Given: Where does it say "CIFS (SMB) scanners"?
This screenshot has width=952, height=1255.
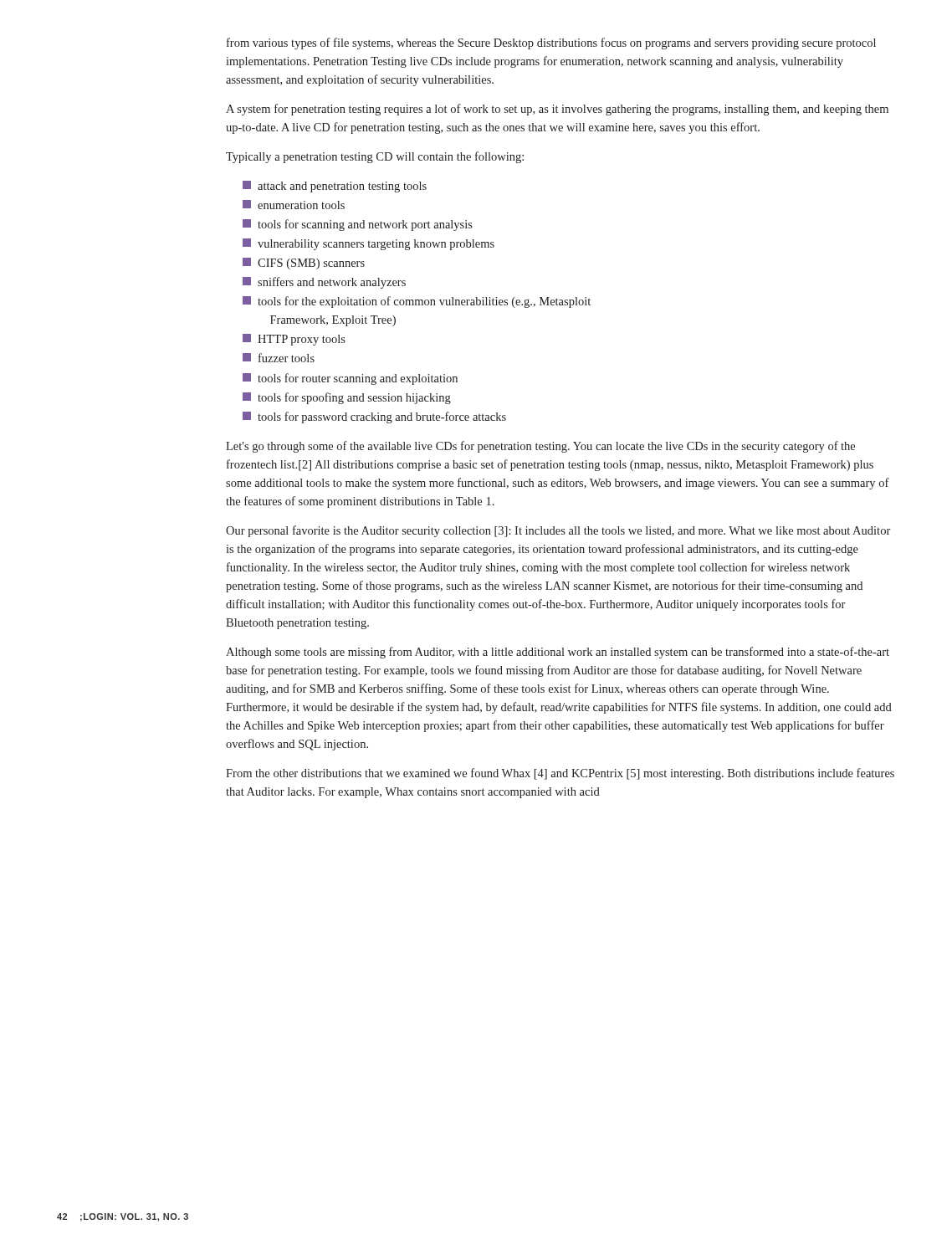Looking at the screenshot, I should [x=304, y=264].
